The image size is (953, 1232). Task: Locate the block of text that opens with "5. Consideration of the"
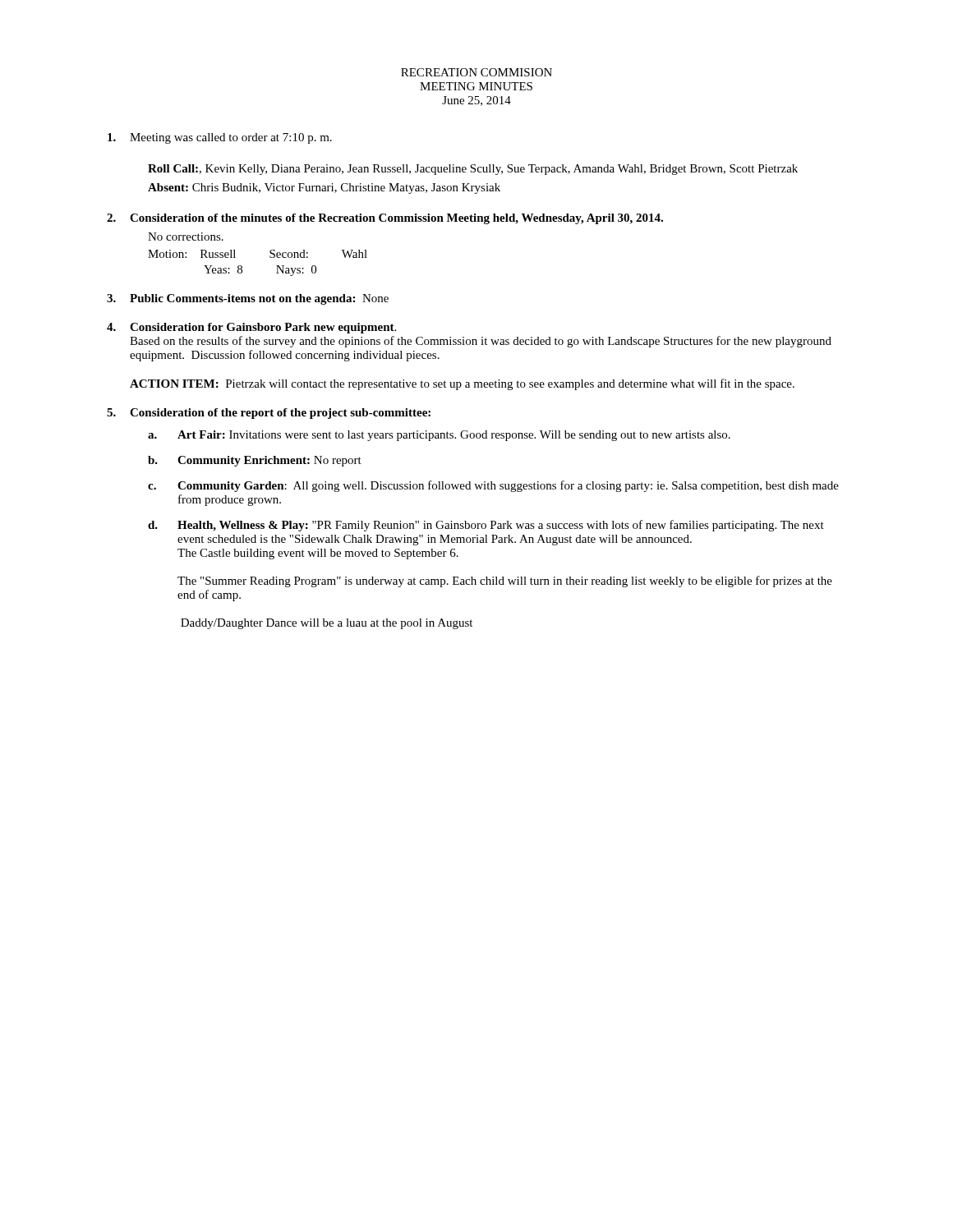(x=269, y=413)
